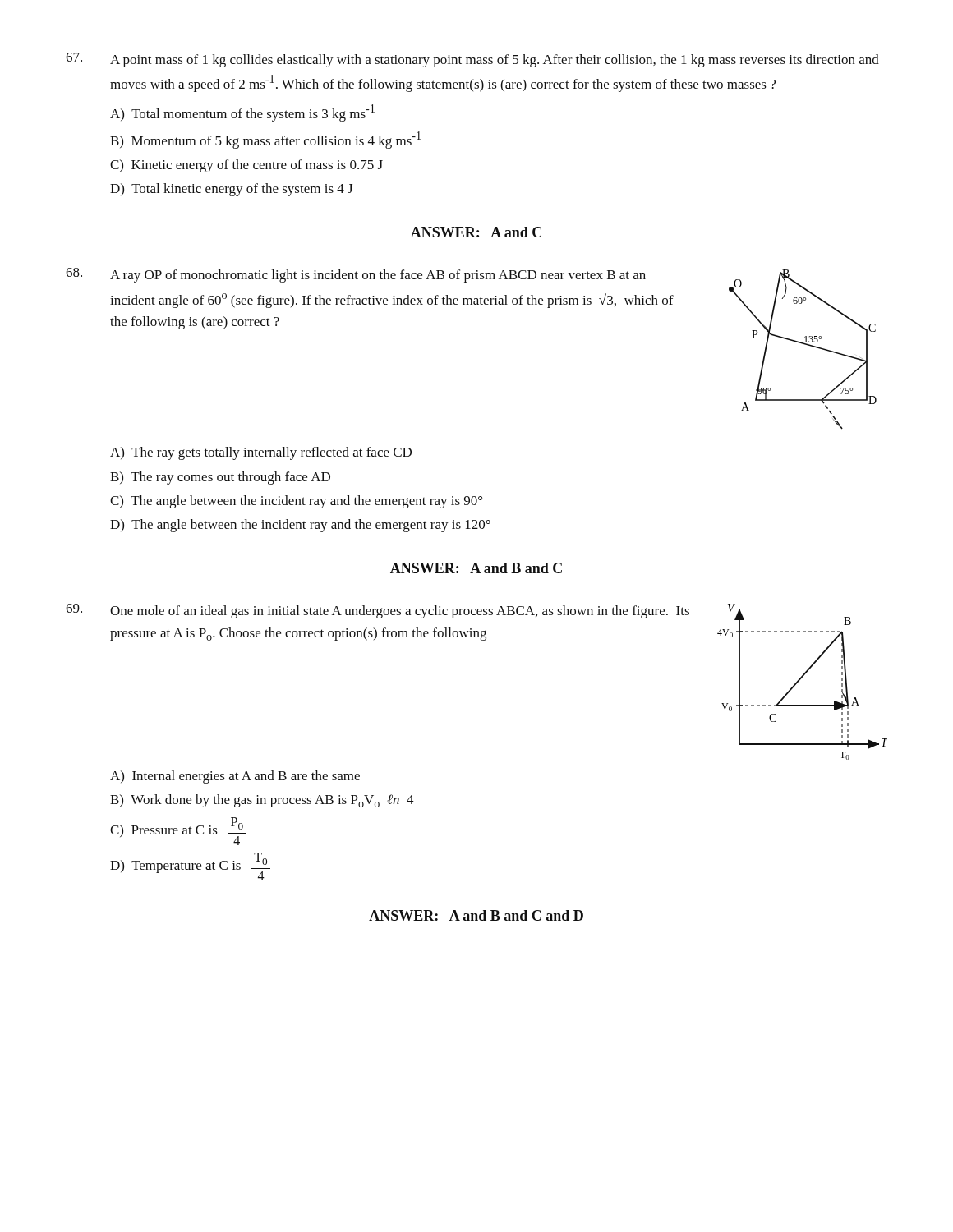Point to the block beginning "A) The ray gets totally internally"
953x1232 pixels.
click(261, 452)
